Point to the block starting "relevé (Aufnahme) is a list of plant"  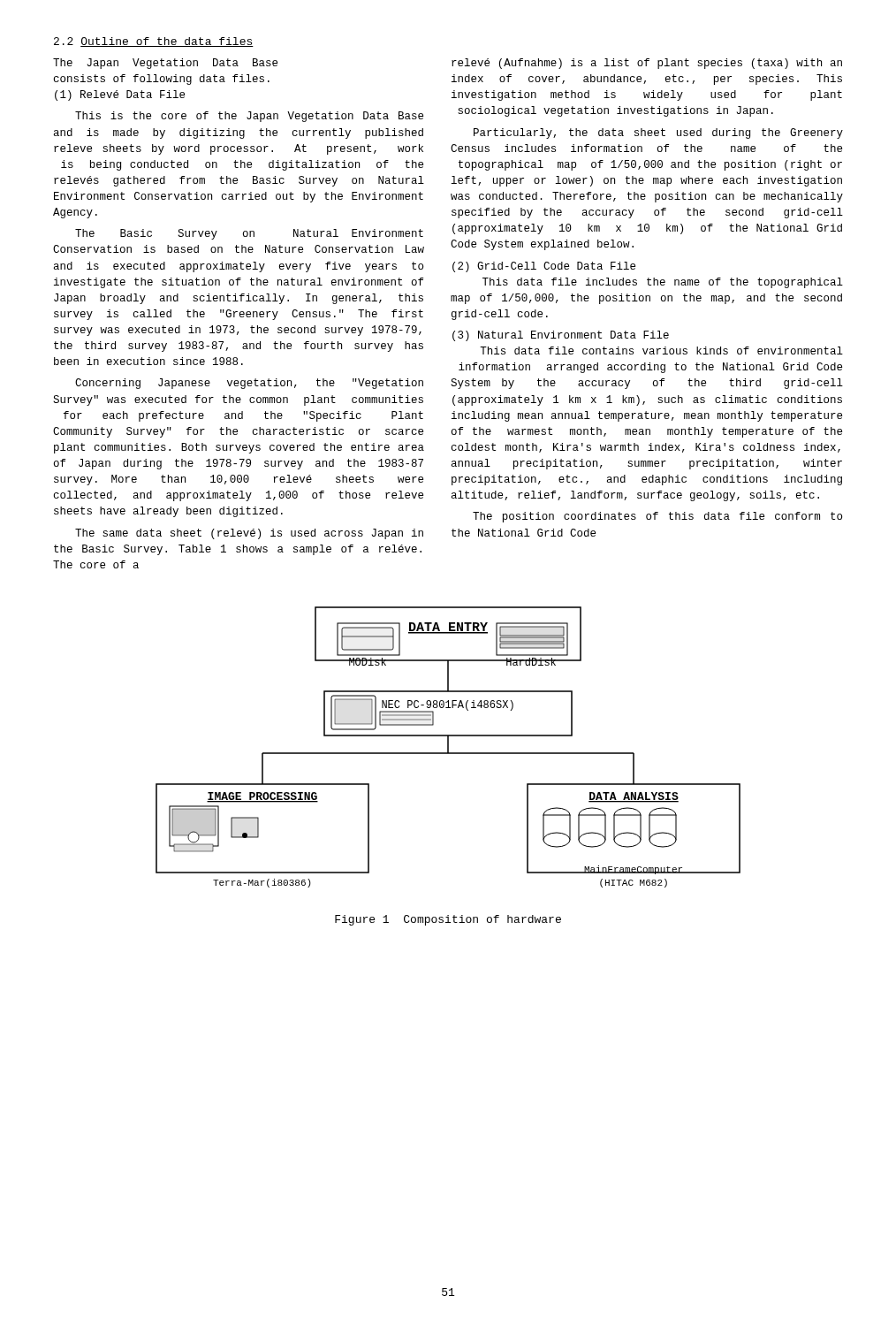point(647,299)
